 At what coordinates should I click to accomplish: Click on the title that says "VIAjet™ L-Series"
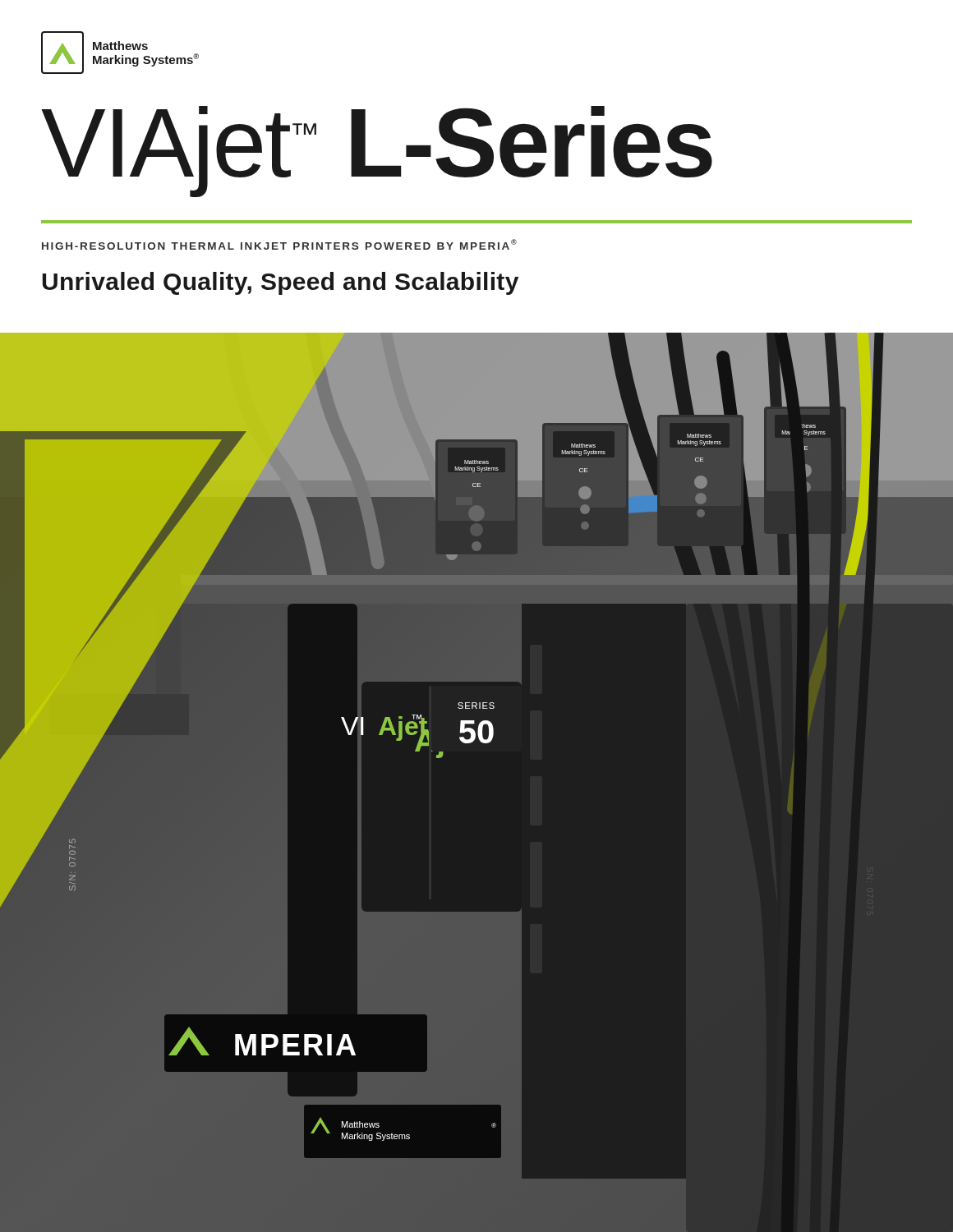click(x=476, y=143)
